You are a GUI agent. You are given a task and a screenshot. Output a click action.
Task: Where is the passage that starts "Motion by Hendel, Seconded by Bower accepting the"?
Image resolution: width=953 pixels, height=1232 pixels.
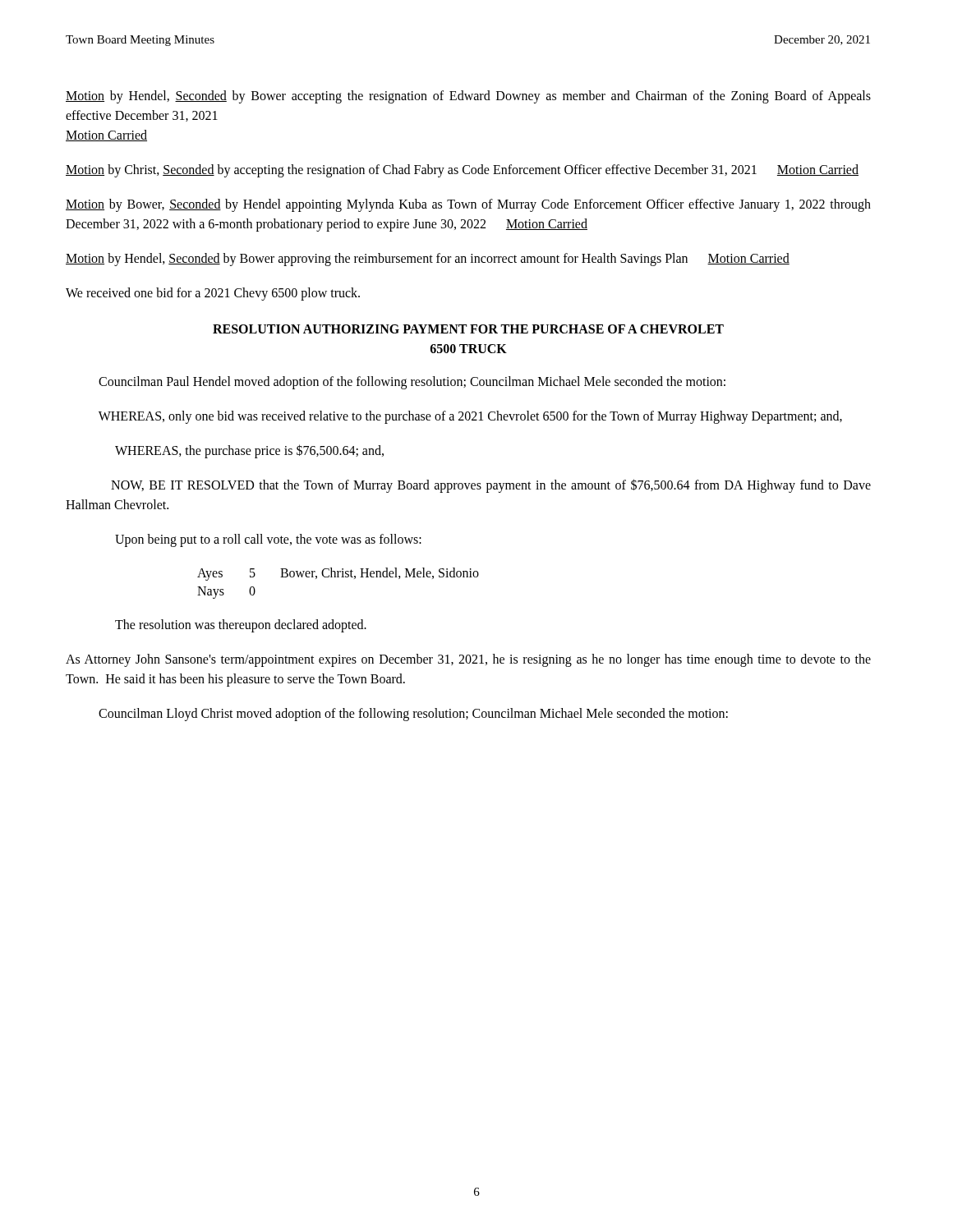point(468,97)
